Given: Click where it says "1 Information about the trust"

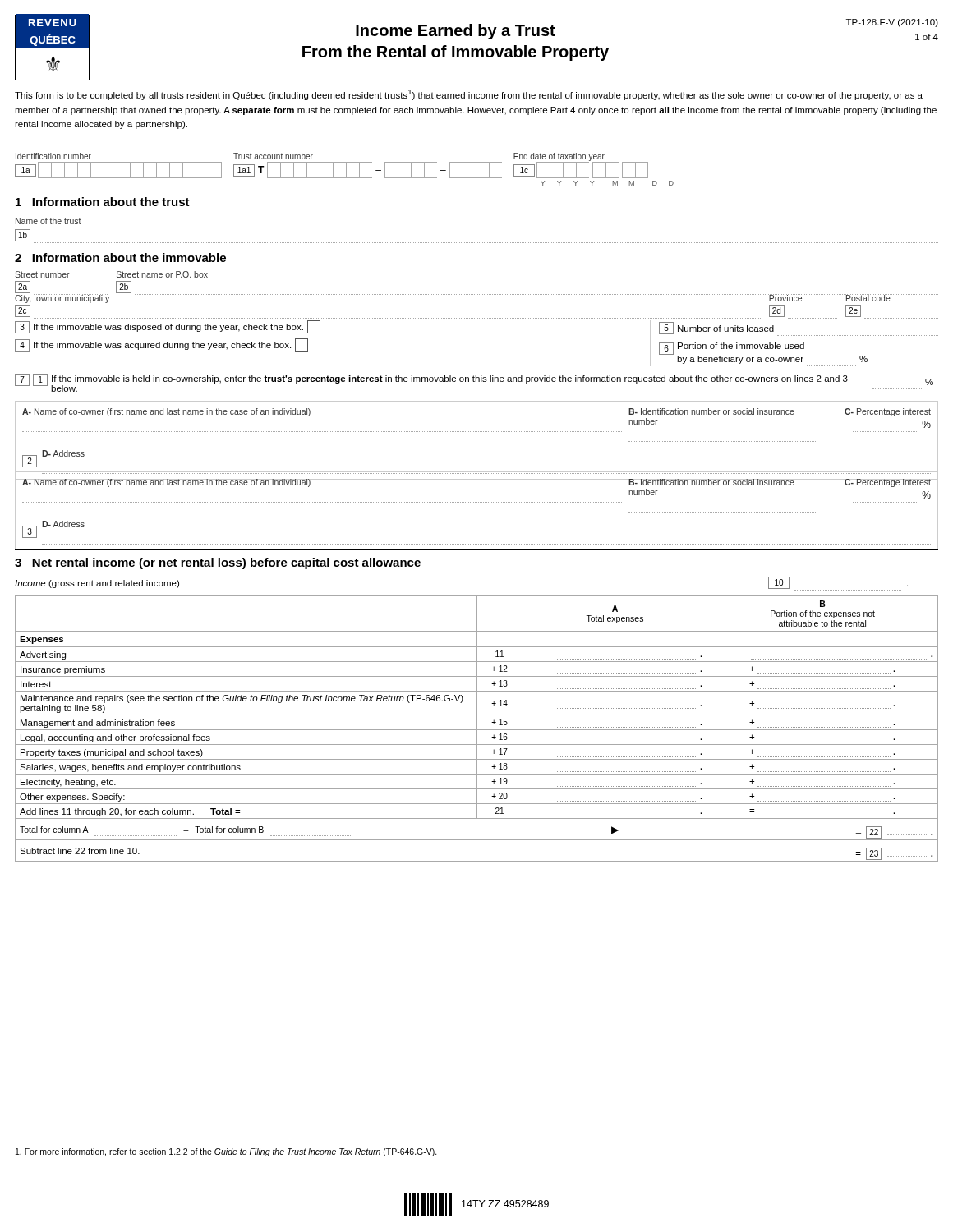Looking at the screenshot, I should click(102, 202).
